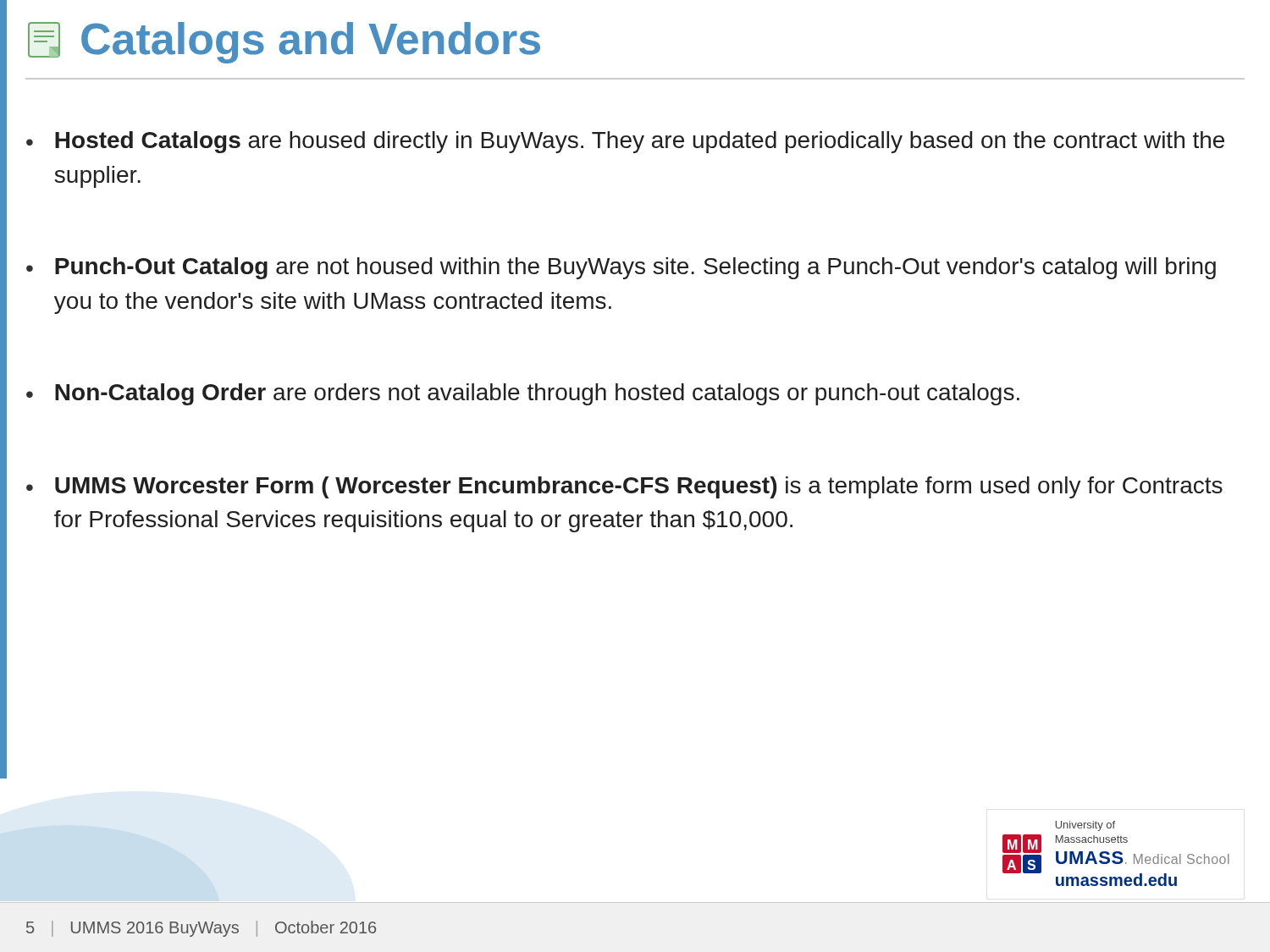Select the list item that reads "• Punch-Out Catalog are not housed within"
The width and height of the screenshot is (1270, 952).
(635, 284)
